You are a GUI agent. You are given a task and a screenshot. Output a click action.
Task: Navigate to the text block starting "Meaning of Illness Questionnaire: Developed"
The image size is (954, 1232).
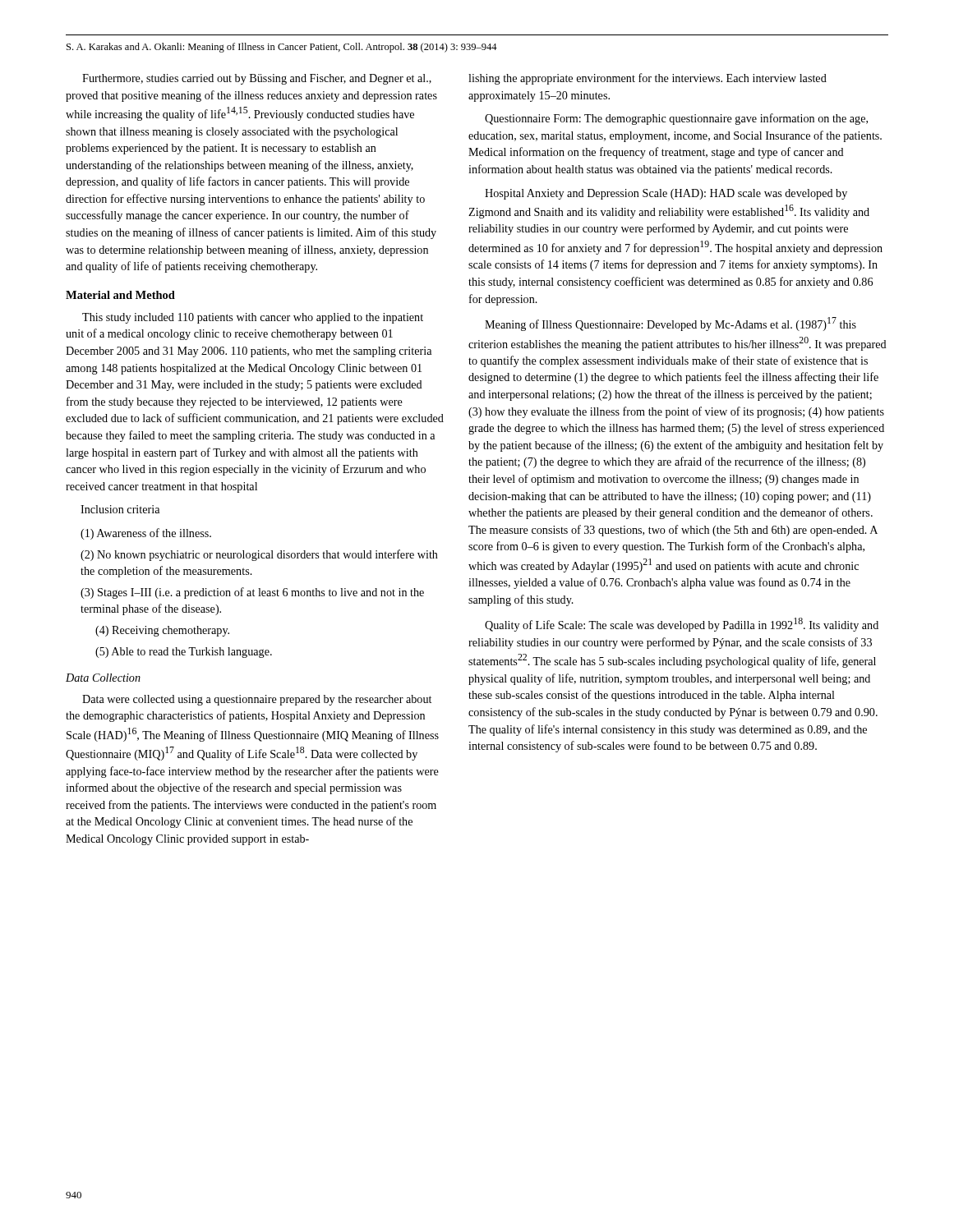pyautogui.click(x=678, y=461)
